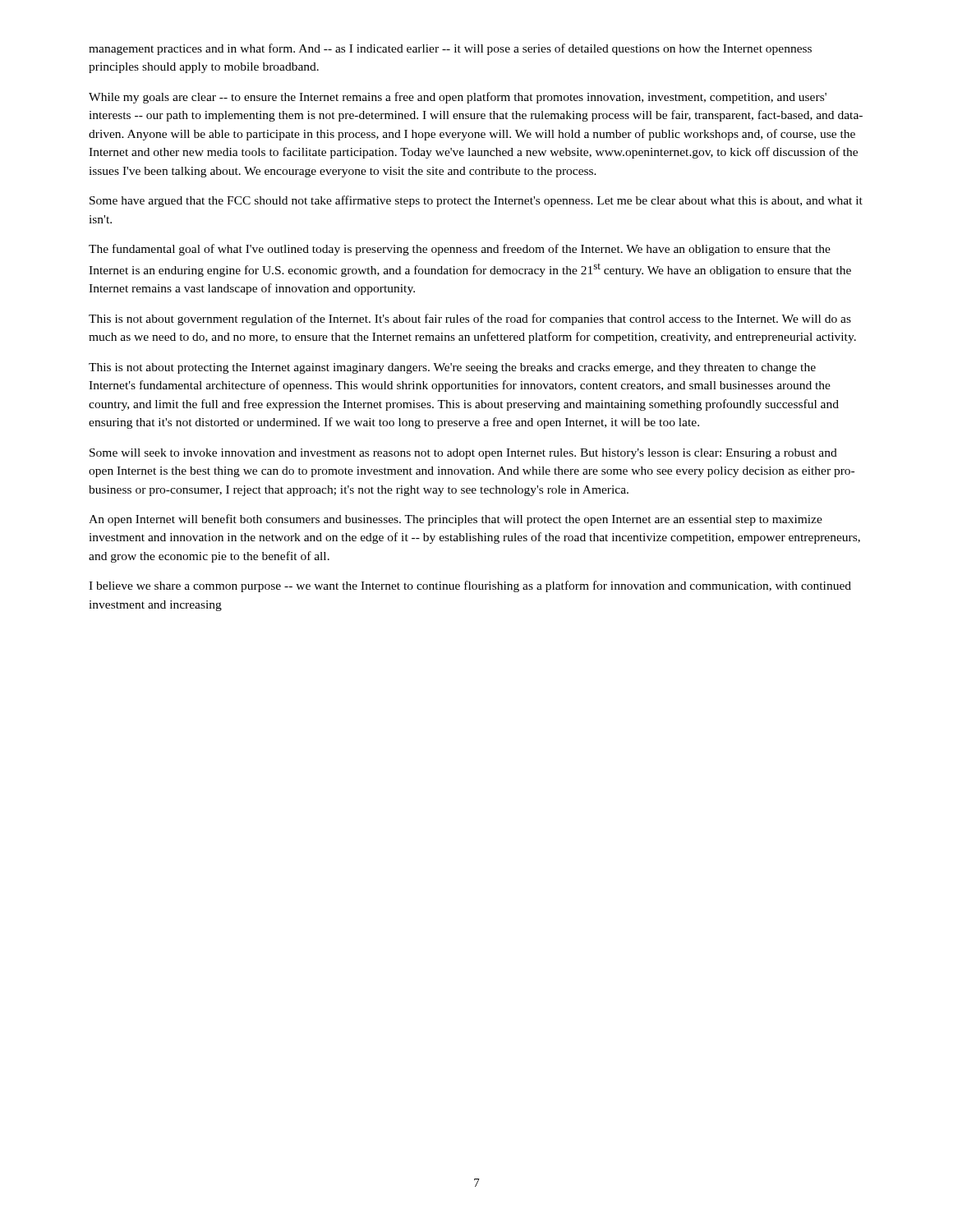Locate the block of text that opens with "I believe we share a common"

476,595
